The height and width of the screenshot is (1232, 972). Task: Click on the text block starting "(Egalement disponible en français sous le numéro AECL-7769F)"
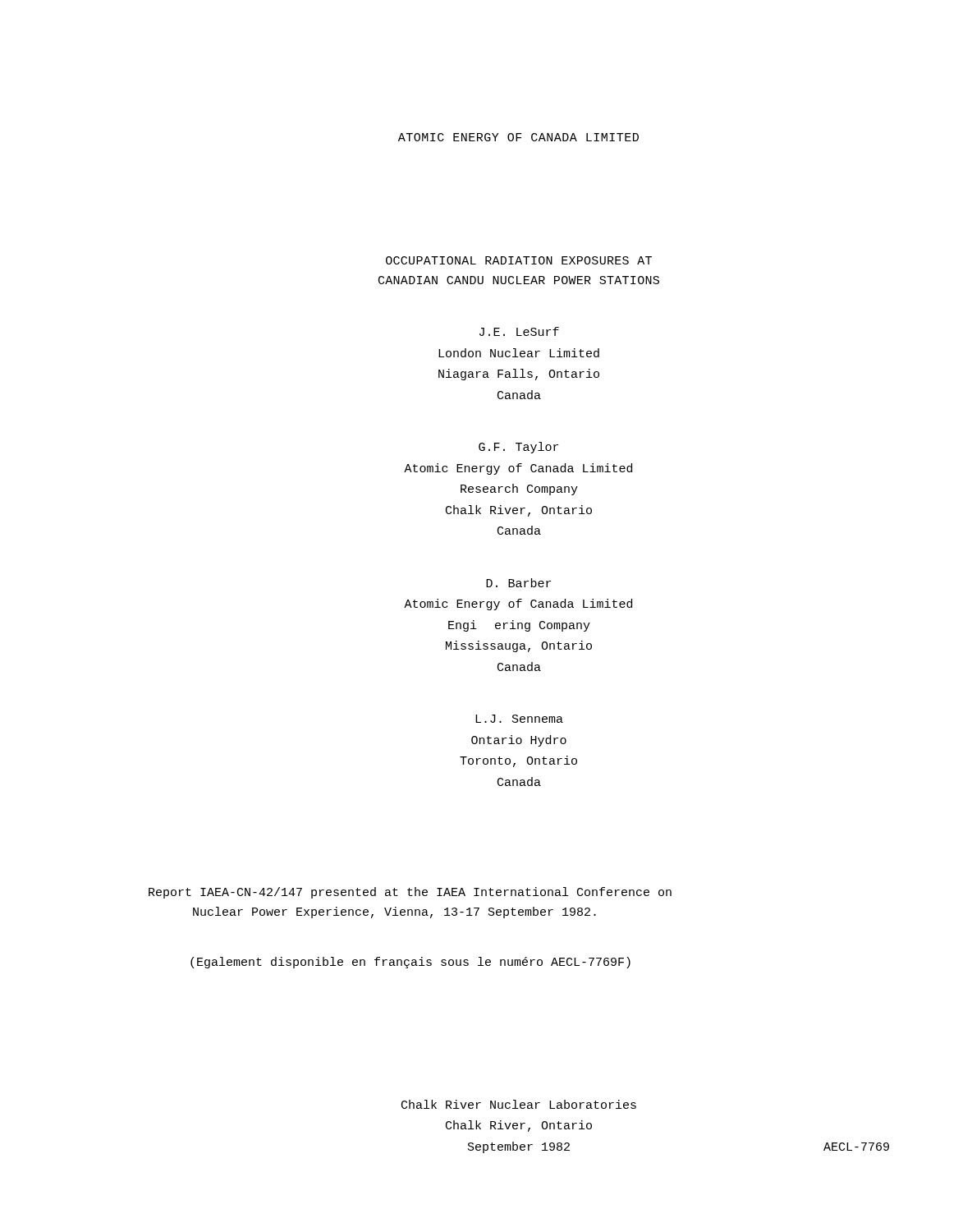[x=411, y=963]
